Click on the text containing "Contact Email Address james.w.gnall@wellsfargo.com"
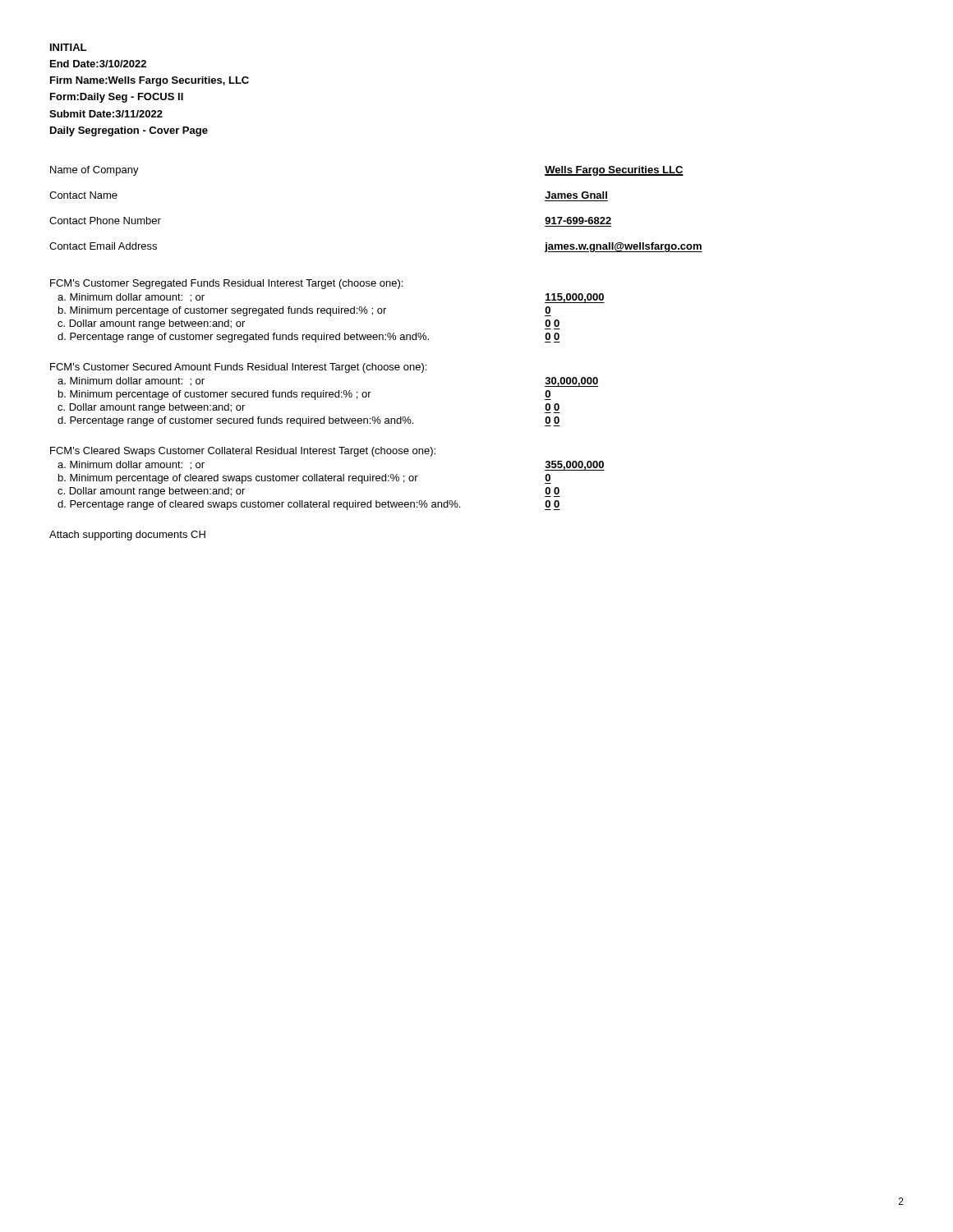 pyautogui.click(x=101, y=247)
